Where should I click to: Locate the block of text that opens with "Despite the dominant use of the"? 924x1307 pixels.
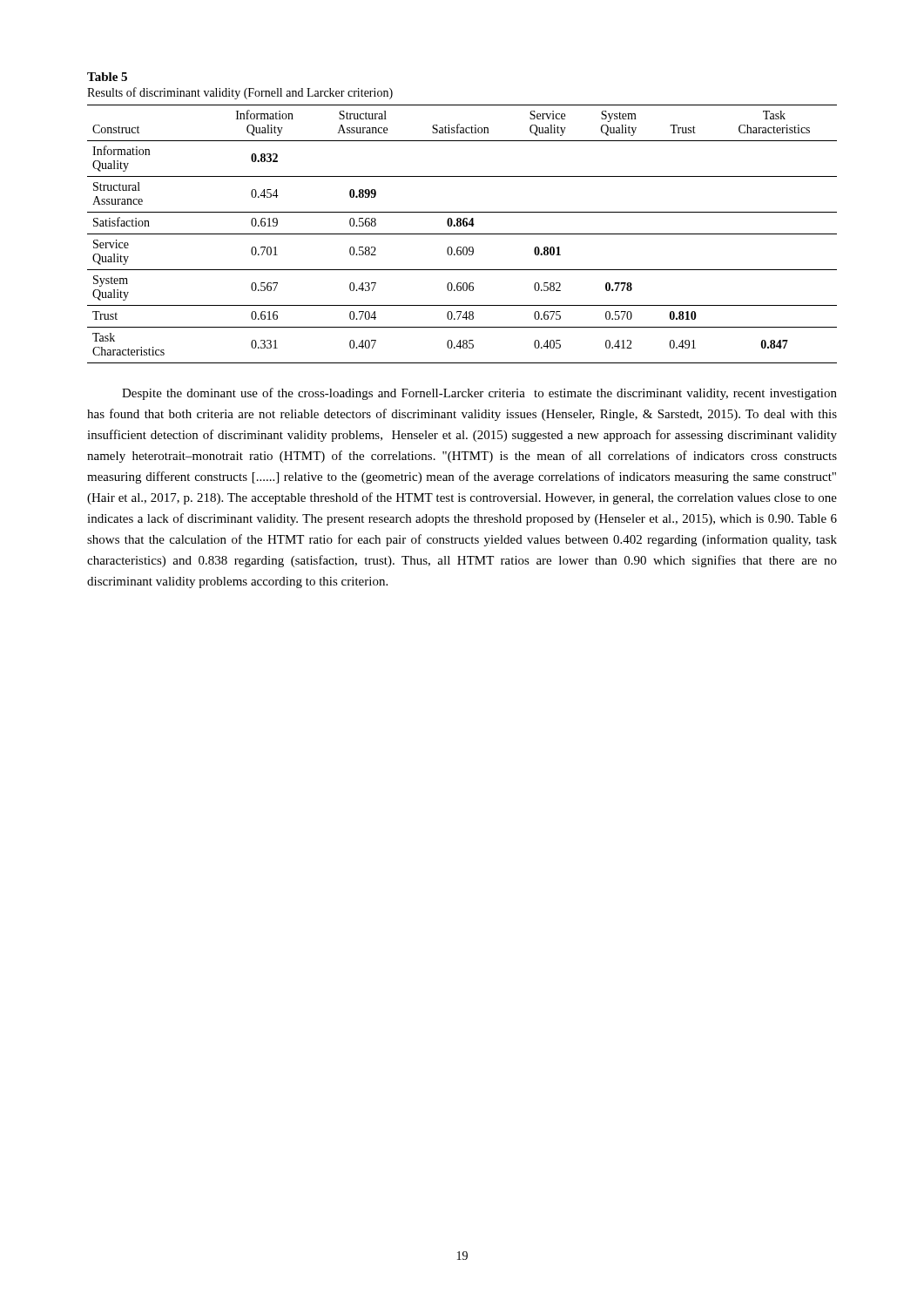tap(462, 487)
